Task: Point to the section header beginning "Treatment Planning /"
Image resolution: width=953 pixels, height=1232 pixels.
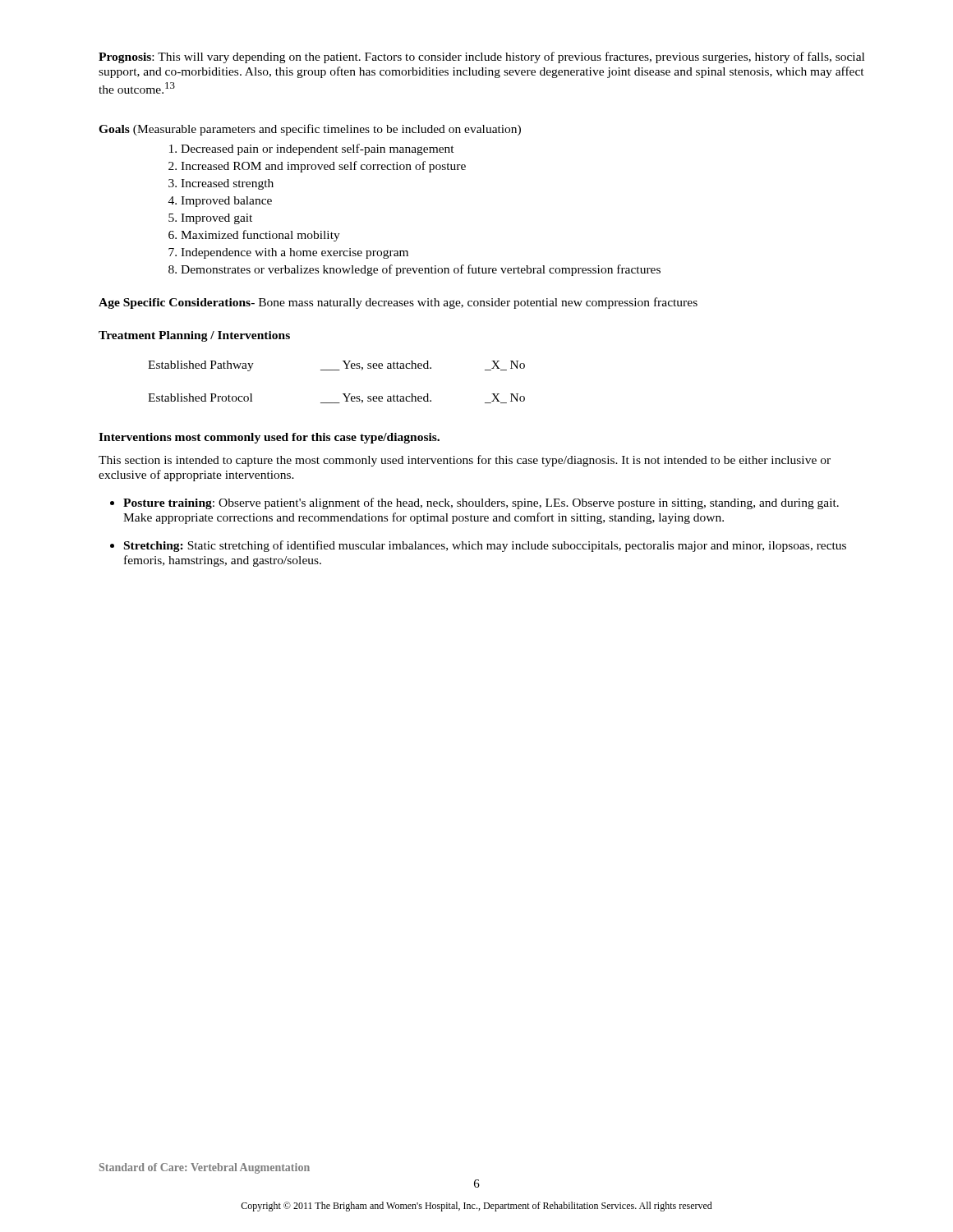Action: coord(194,335)
